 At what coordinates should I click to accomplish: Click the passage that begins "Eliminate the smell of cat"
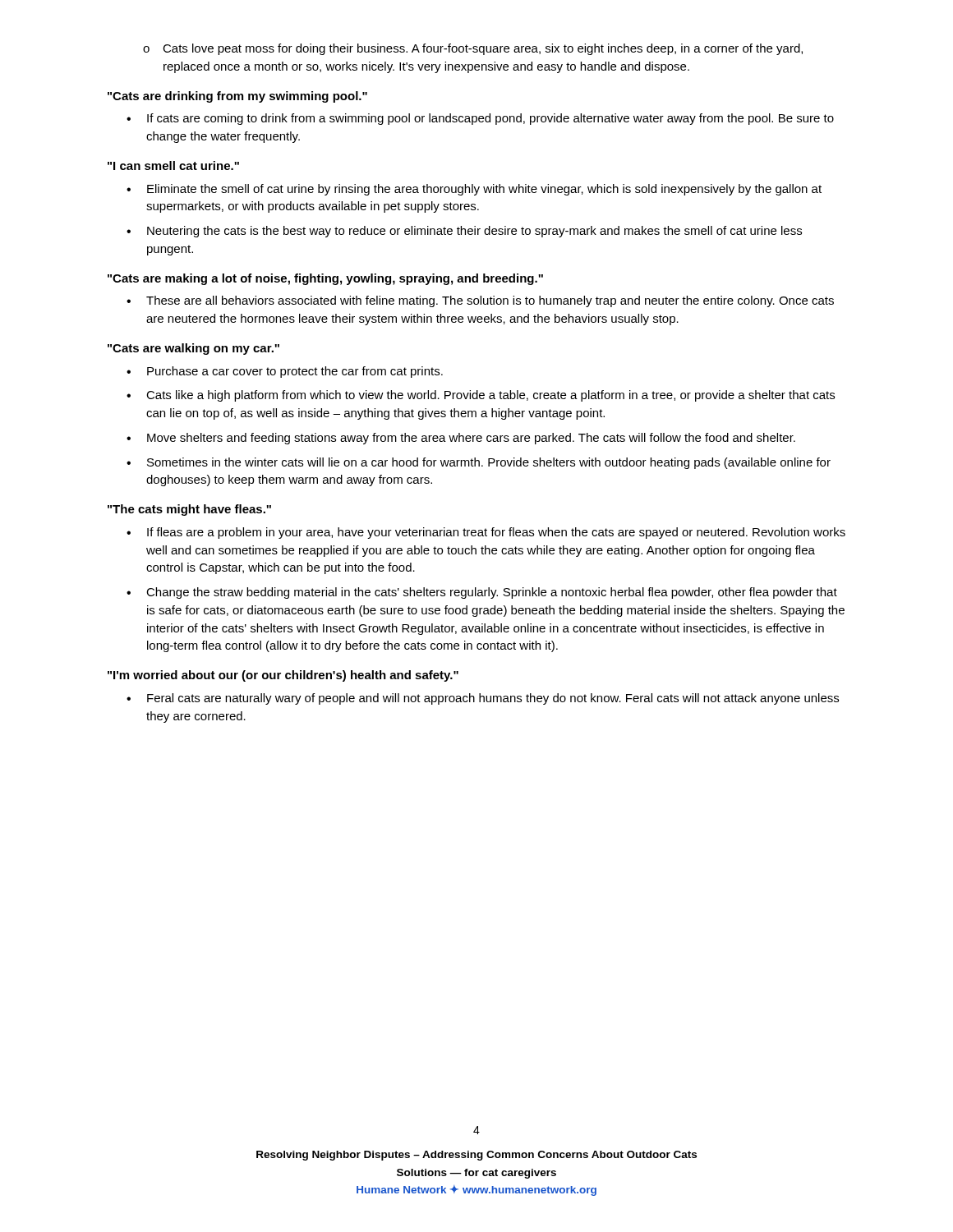(x=485, y=197)
